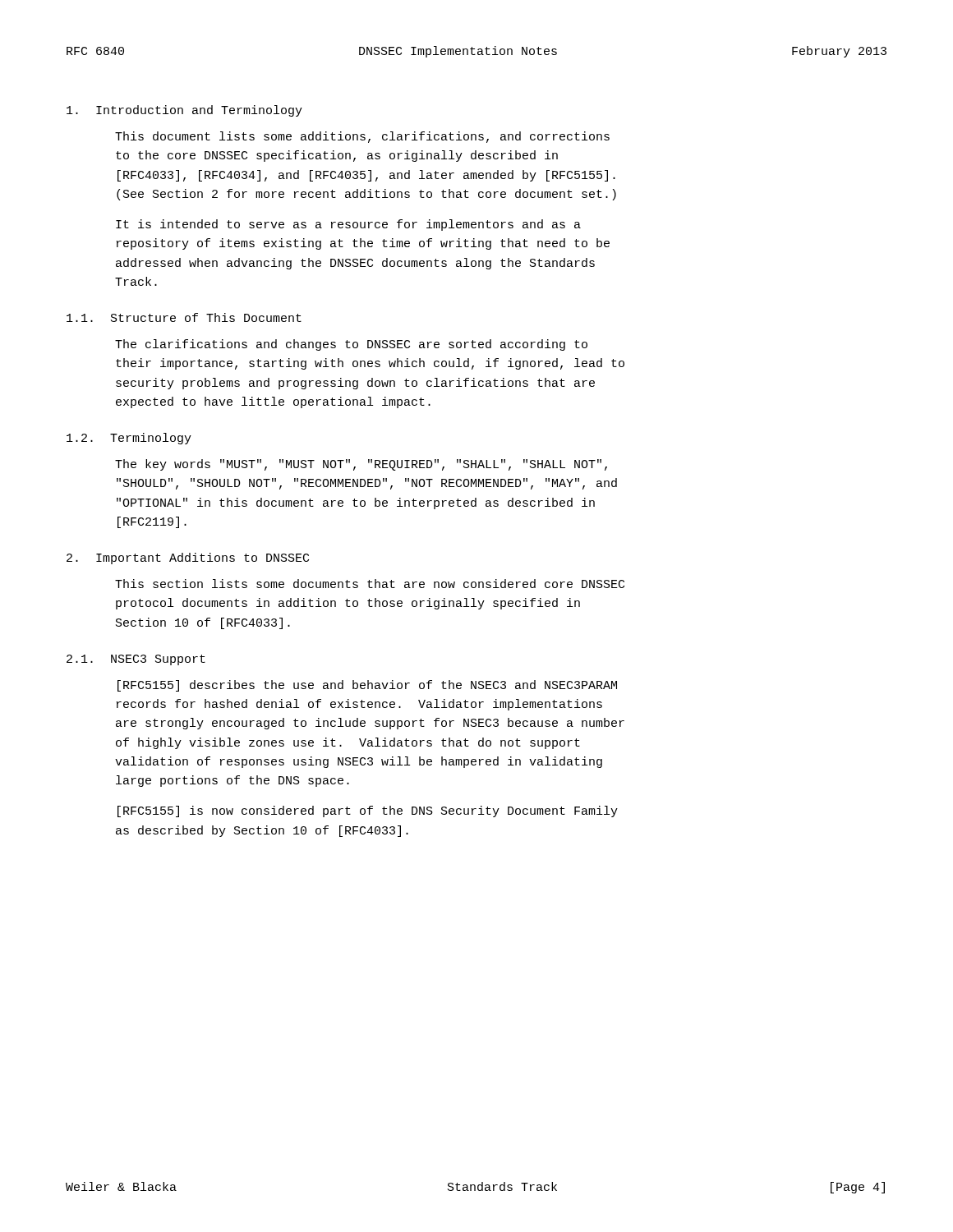
Task: Find the text starting "2. Important Additions to DNSSEC"
Action: tap(188, 559)
